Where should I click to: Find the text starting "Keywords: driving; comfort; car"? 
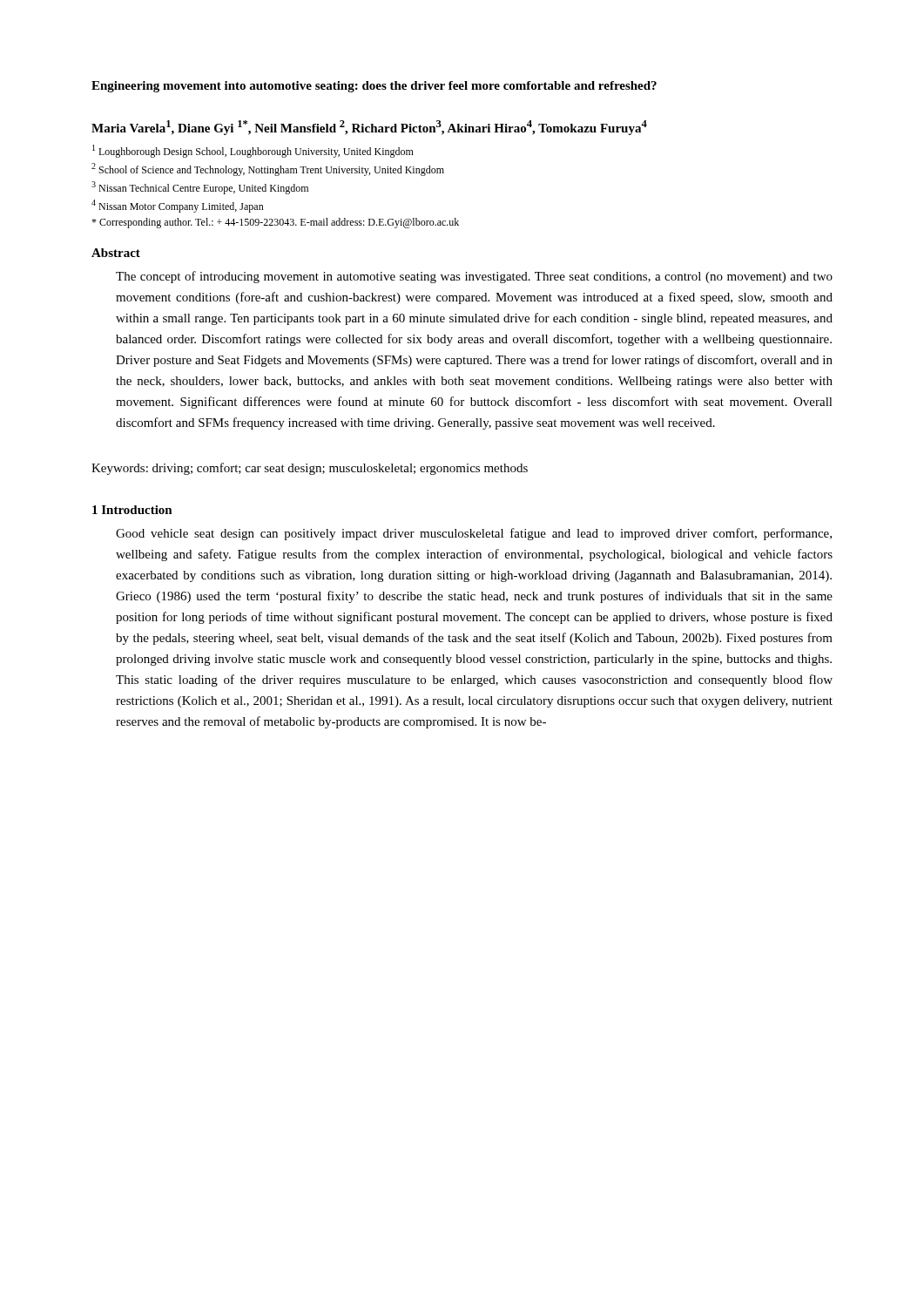pyautogui.click(x=310, y=468)
